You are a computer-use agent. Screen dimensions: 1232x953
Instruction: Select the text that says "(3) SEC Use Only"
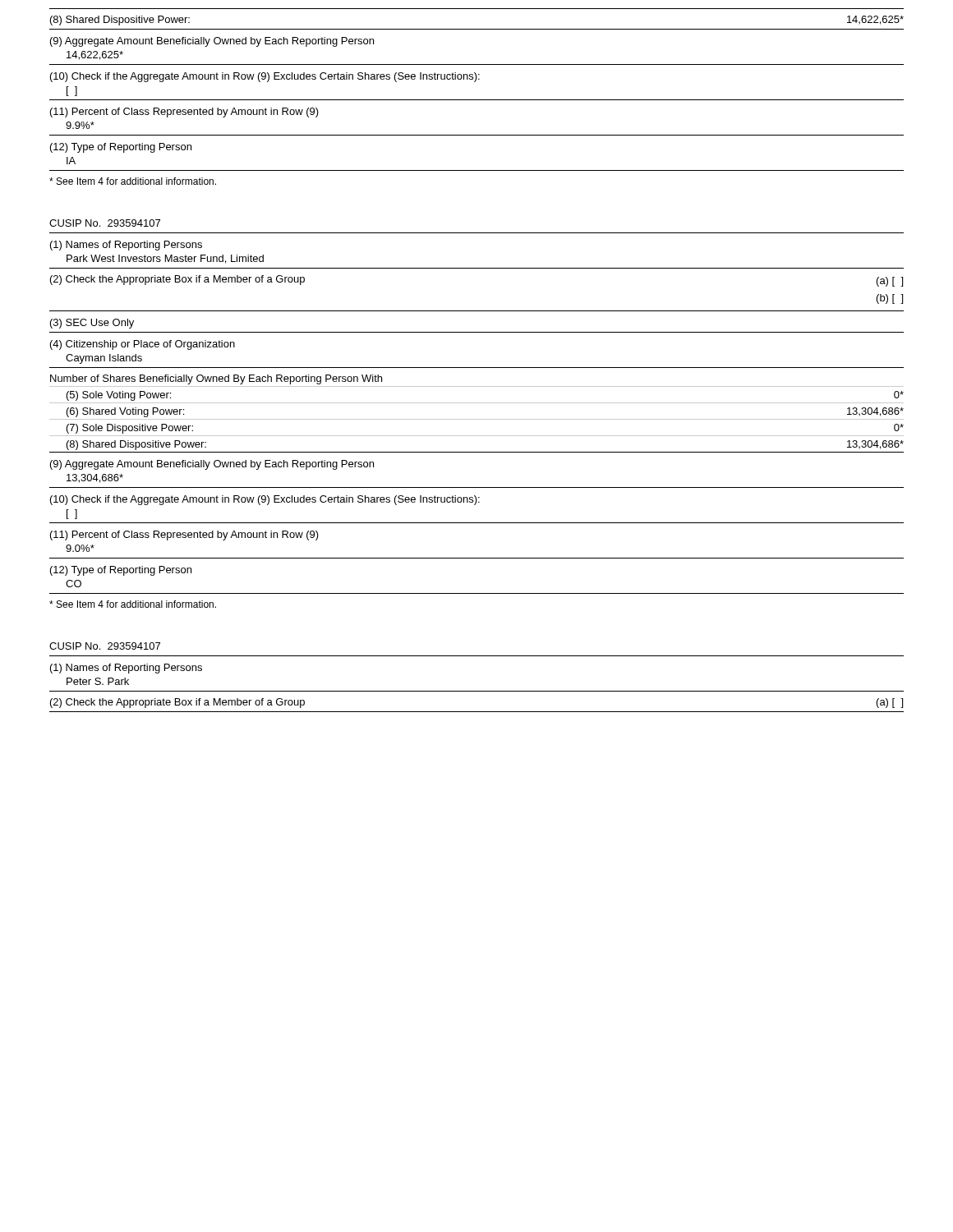click(x=476, y=322)
